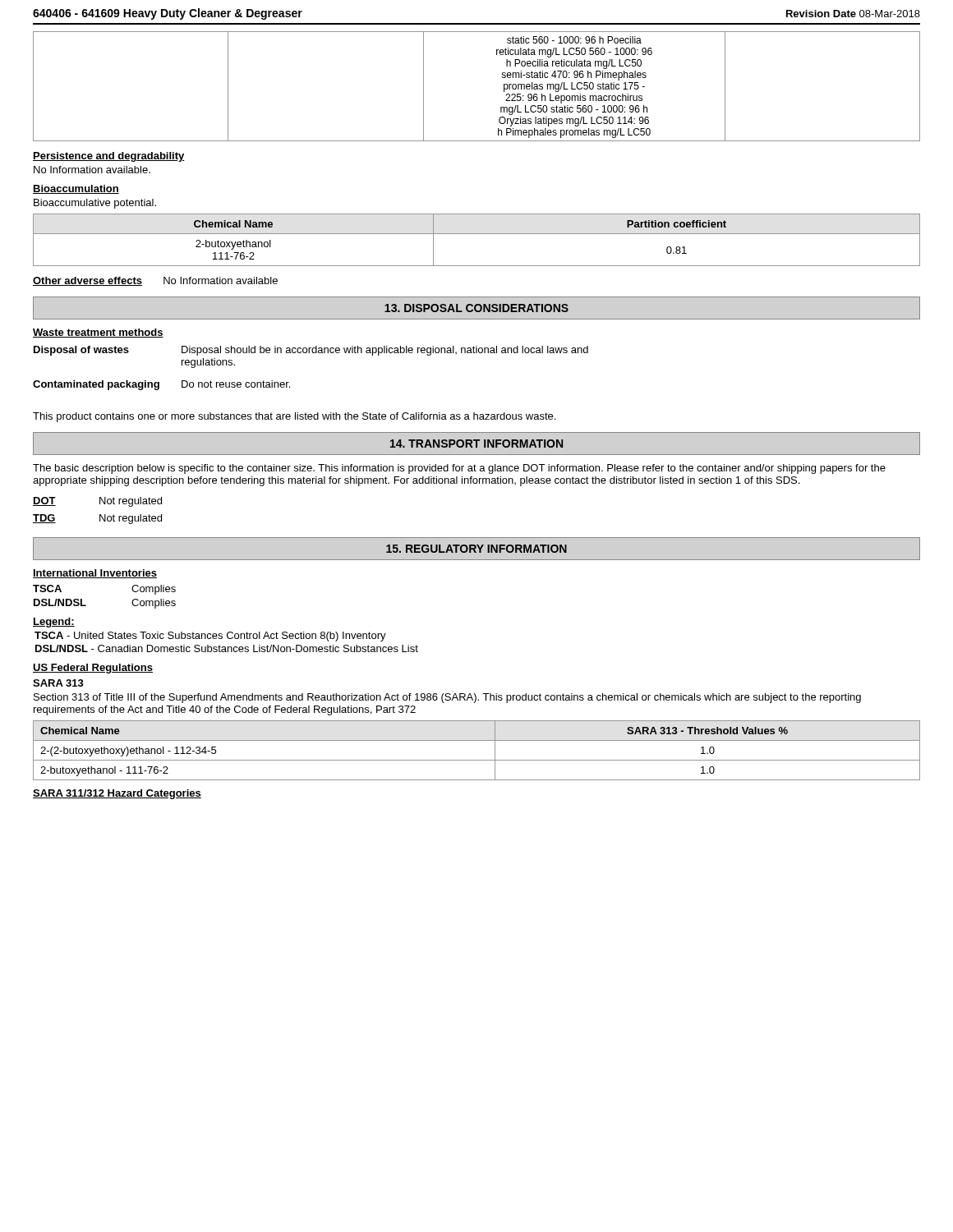Find the block on this page that starts "Contaminated packaging Do"
The width and height of the screenshot is (953, 1232).
[x=162, y=384]
